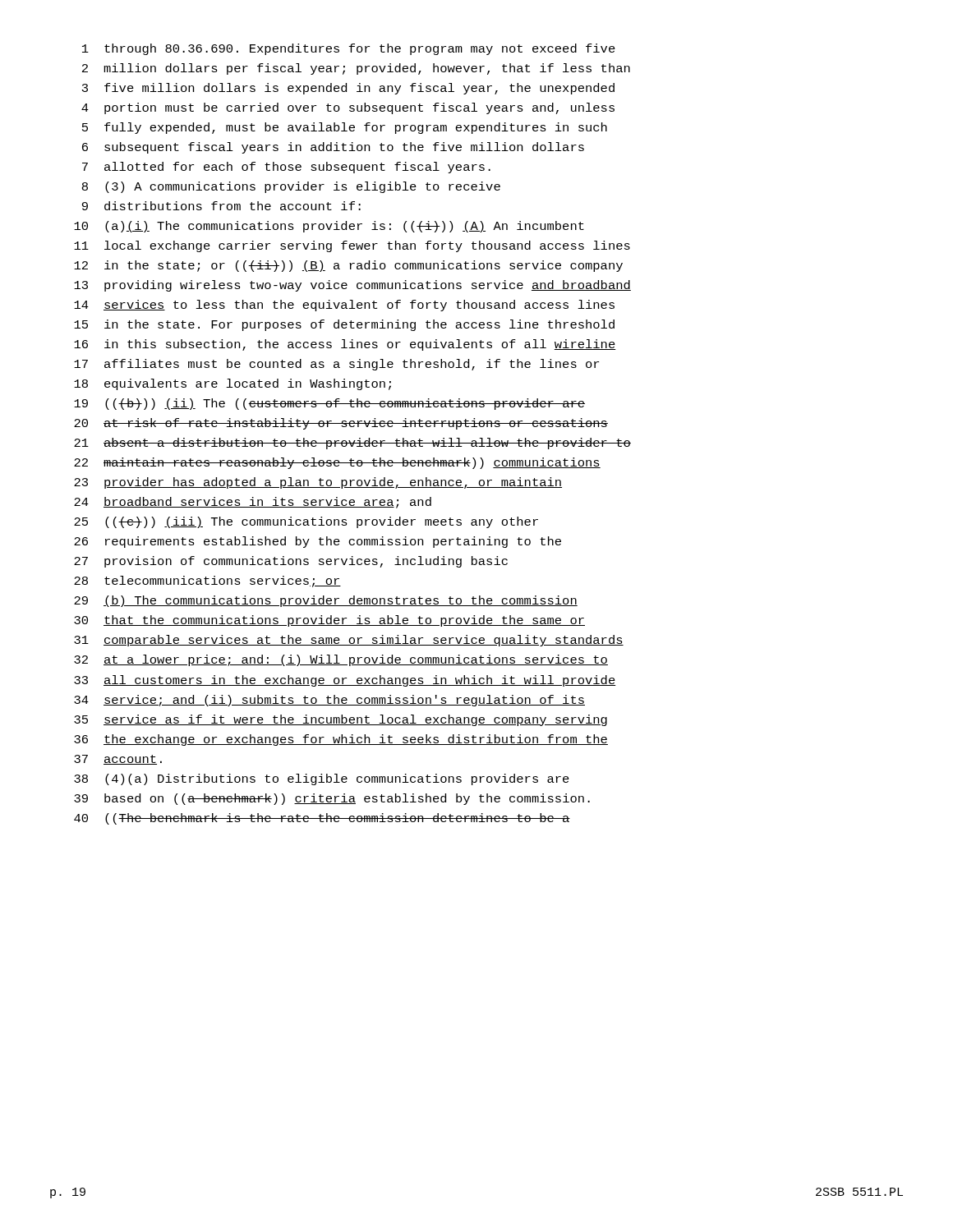Click on the region starting "10 (a)(i) The communications provider is: (((i)))"
The height and width of the screenshot is (1232, 953).
tap(476, 306)
